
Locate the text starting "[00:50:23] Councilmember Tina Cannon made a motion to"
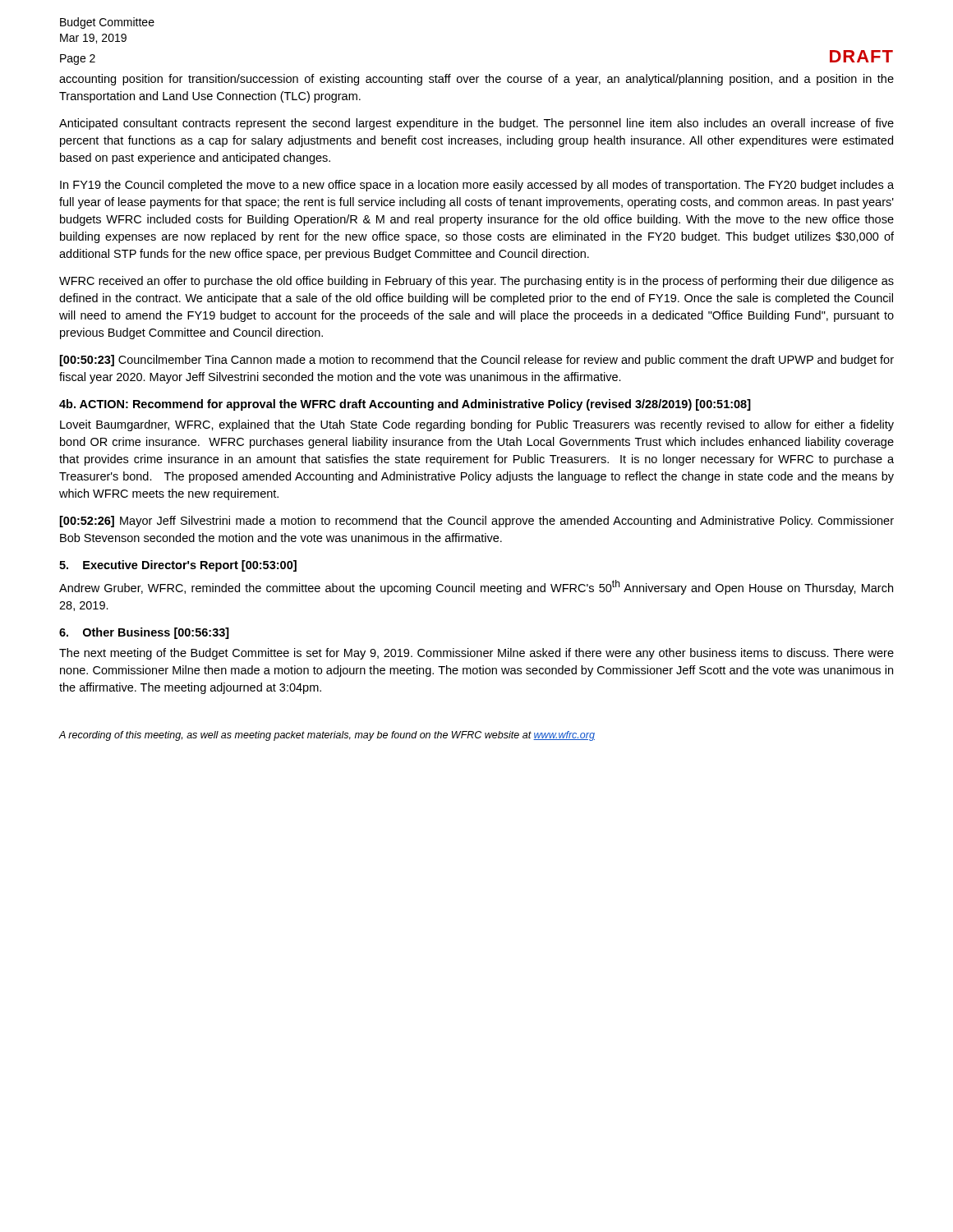476,369
